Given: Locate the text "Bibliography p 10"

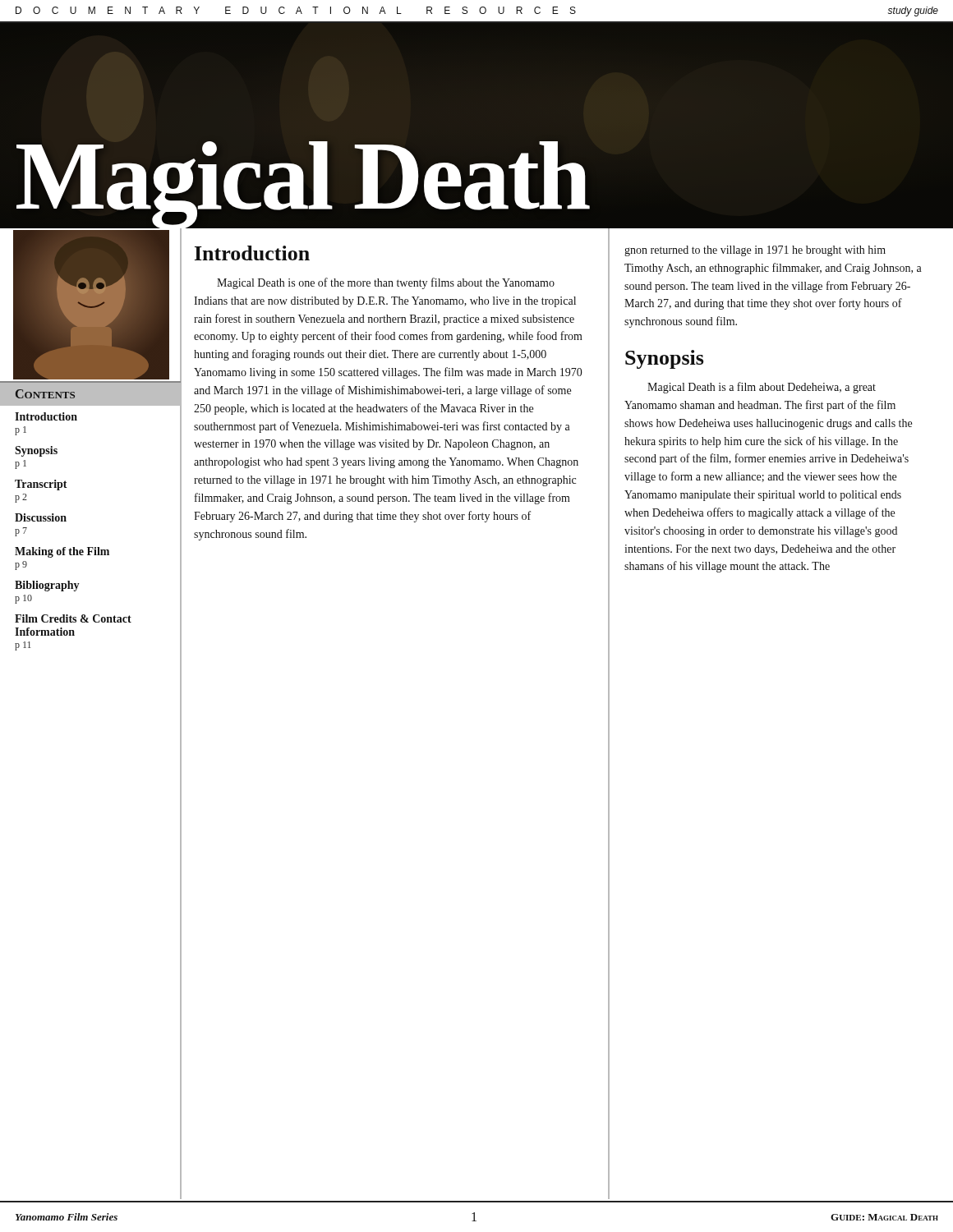Looking at the screenshot, I should (47, 586).
